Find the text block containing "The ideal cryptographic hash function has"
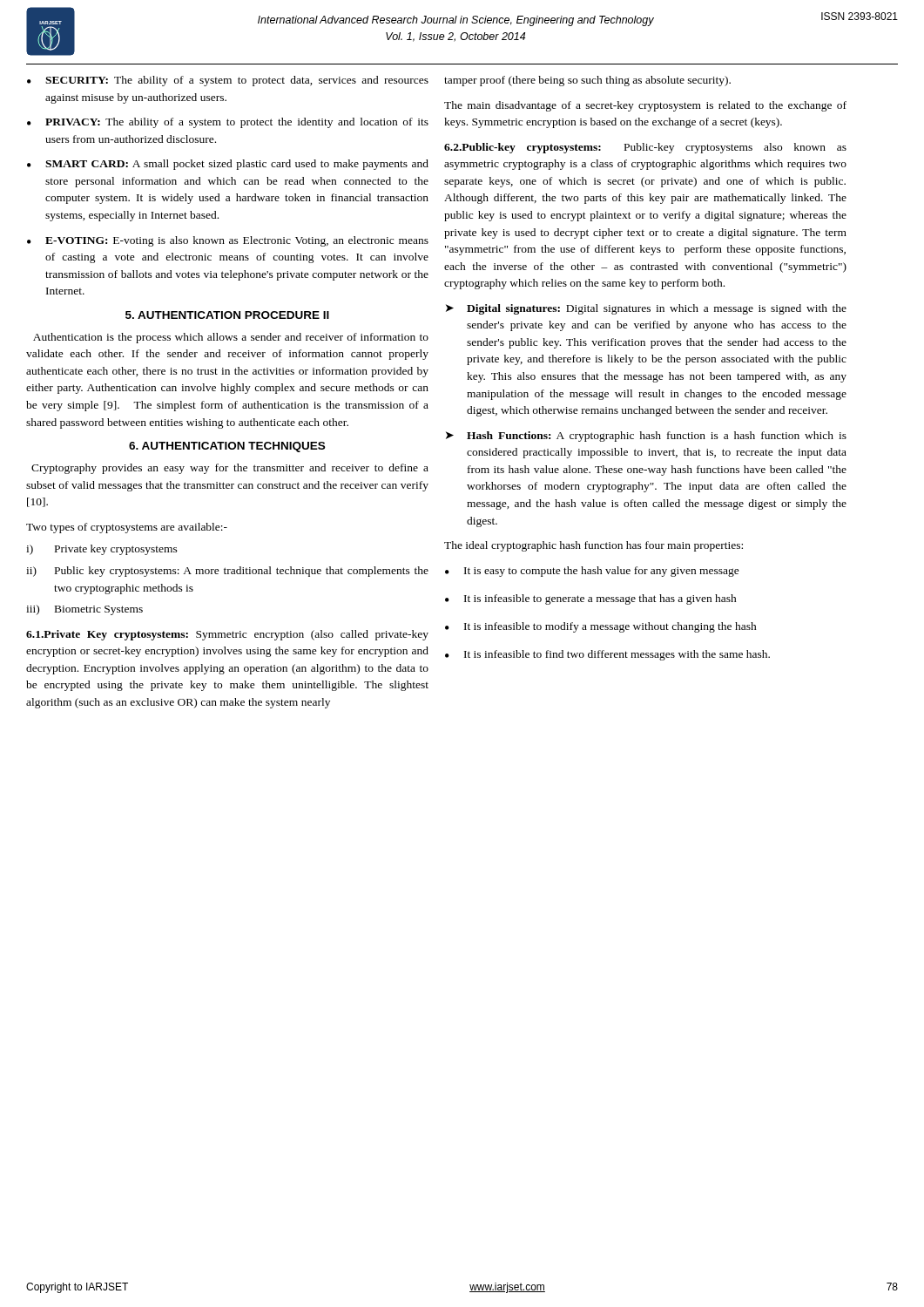Image resolution: width=924 pixels, height=1307 pixels. click(594, 545)
